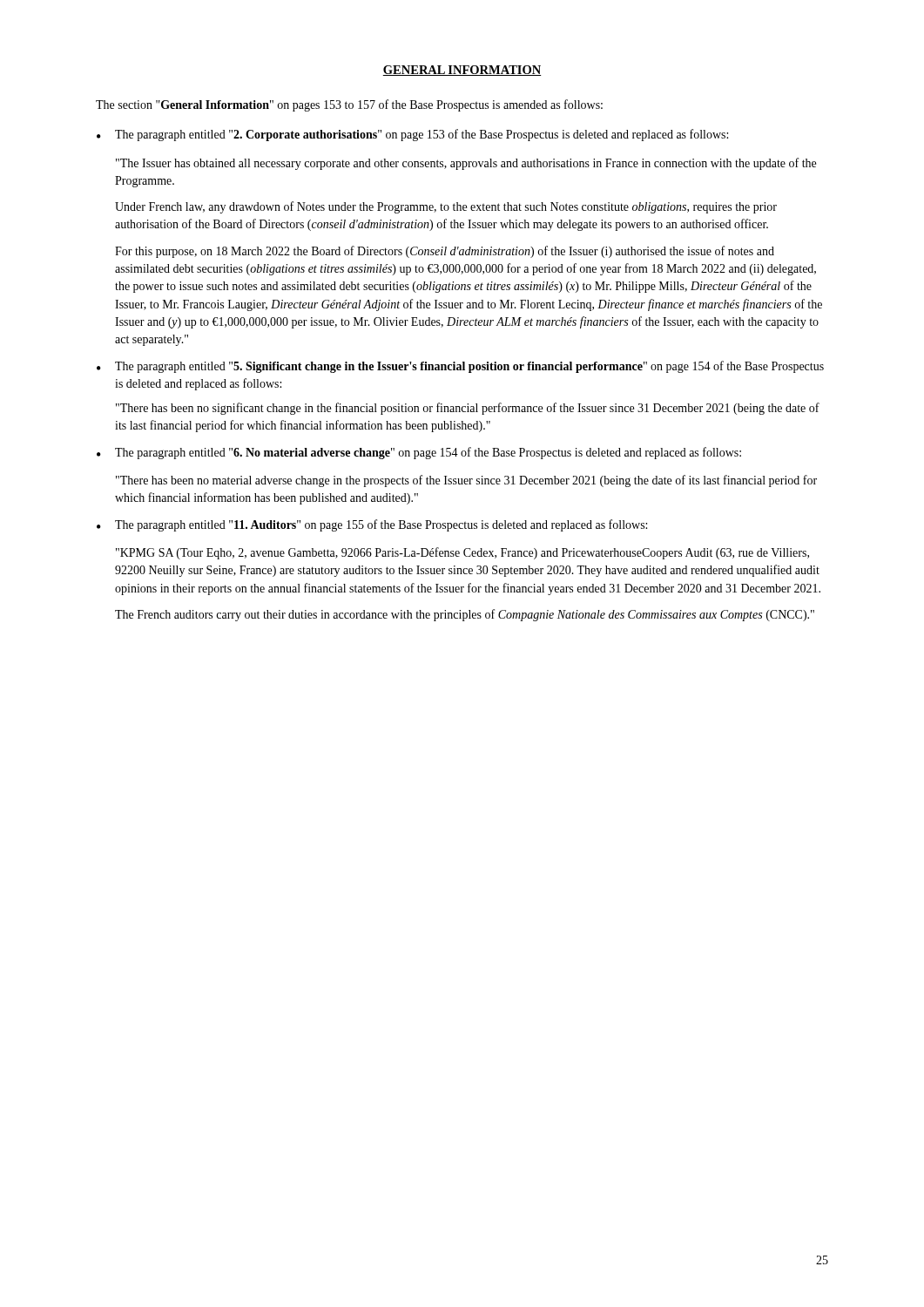Select the element starting ""KPMG SA (Tour Eqho, 2, avenue Gambetta, 92066"

point(472,584)
